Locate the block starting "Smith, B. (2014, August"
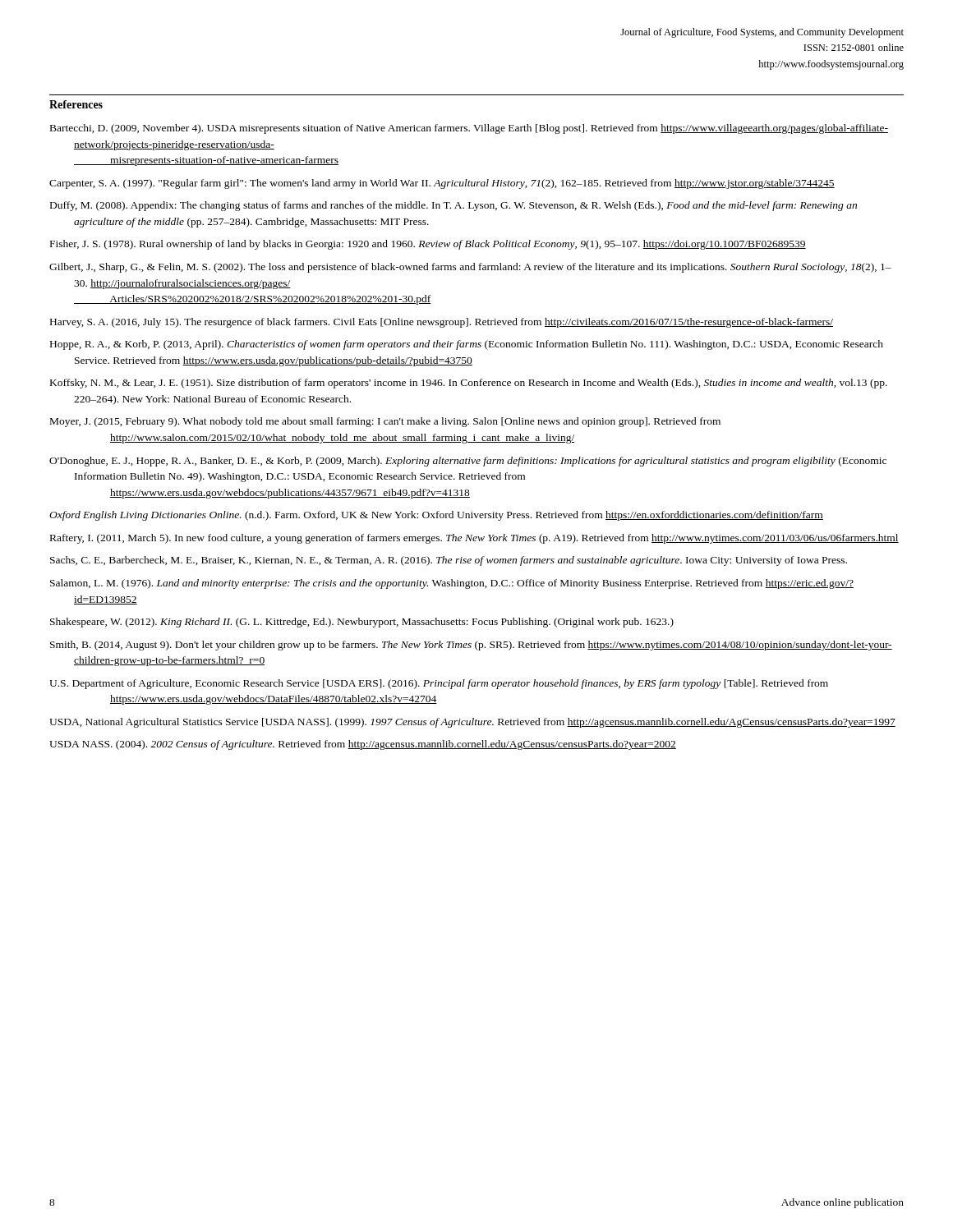Screen dimensions: 1232x953 (471, 652)
